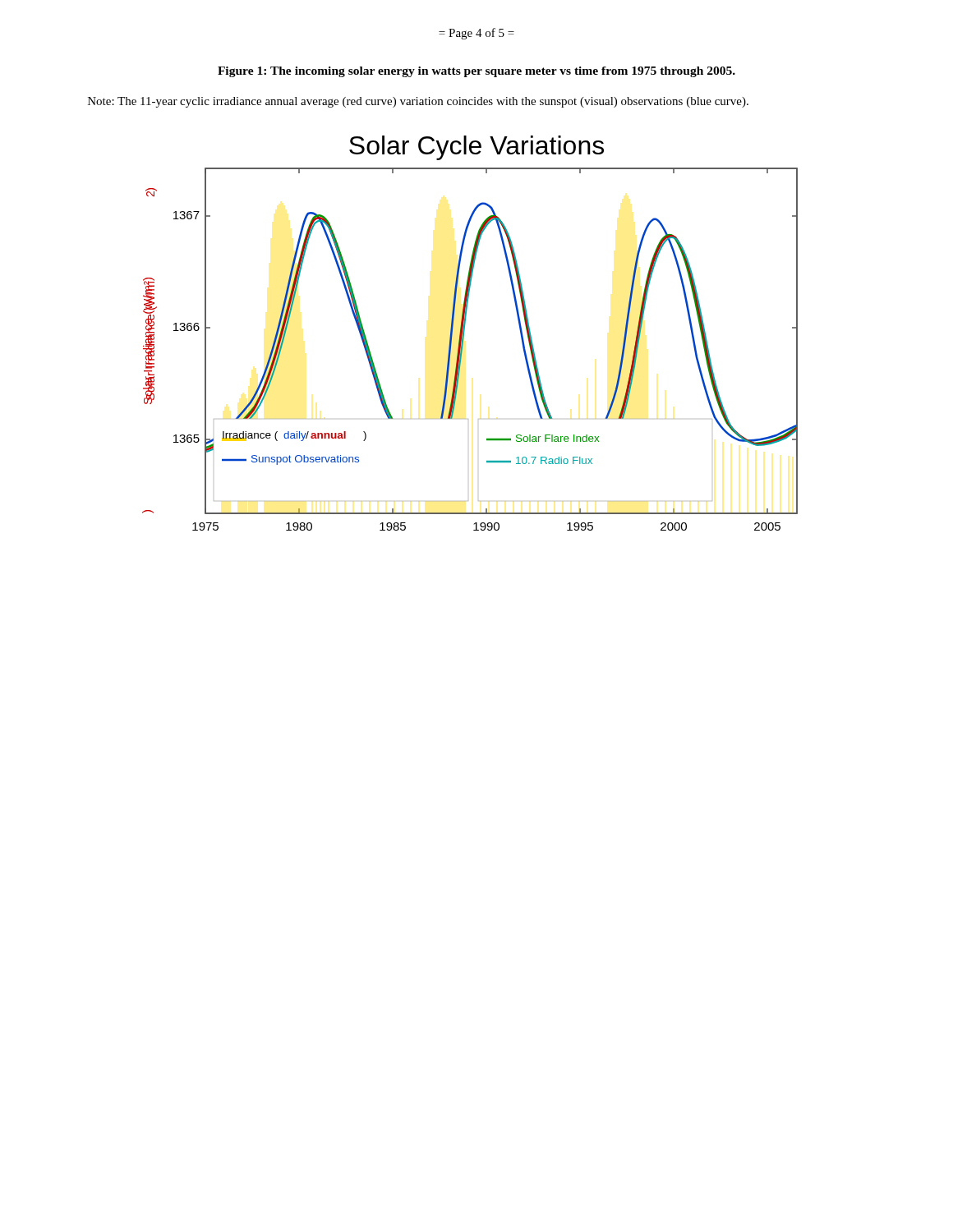Click a continuous plot

[x=476, y=355]
